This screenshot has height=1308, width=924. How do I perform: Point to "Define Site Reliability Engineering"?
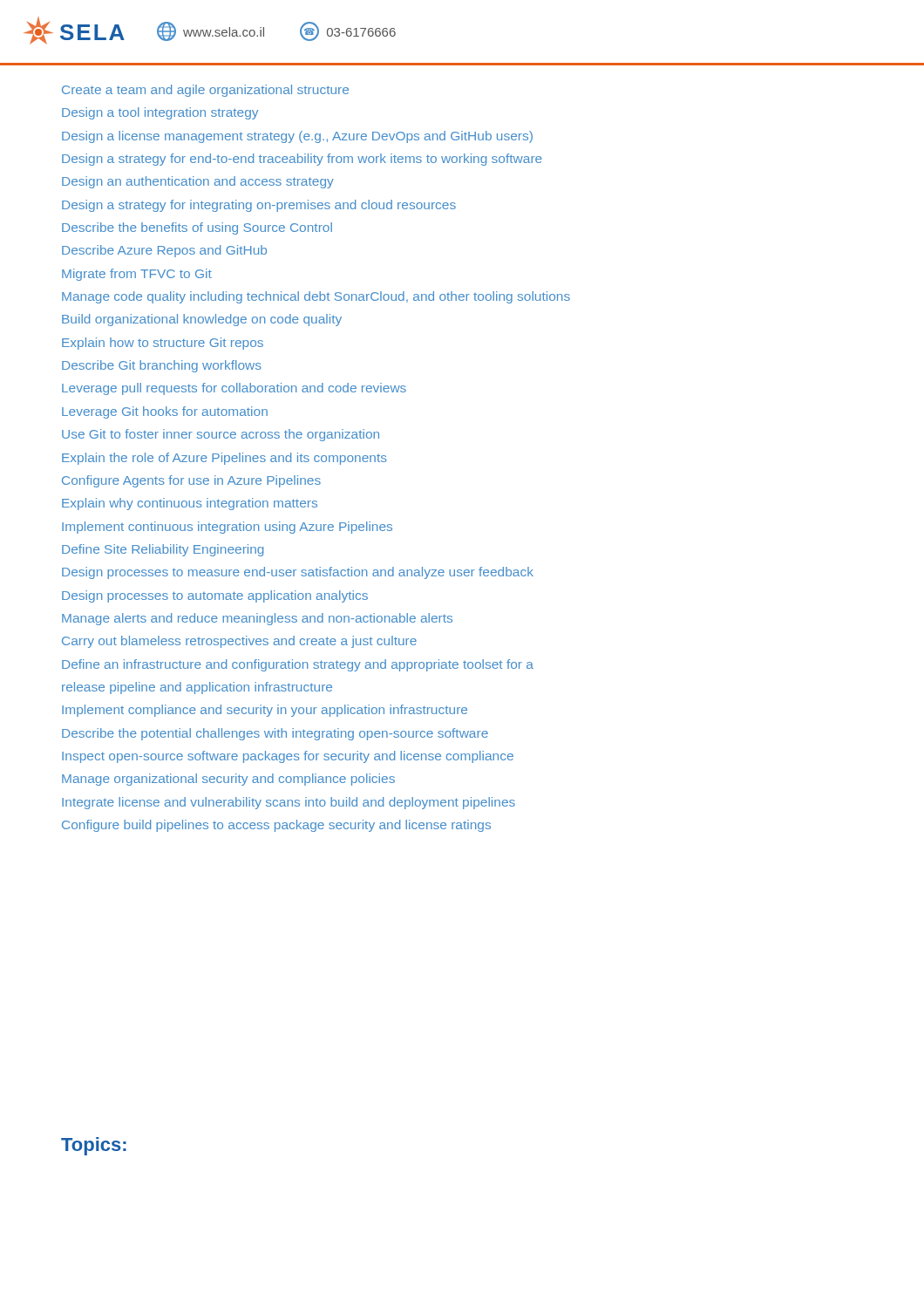pos(163,549)
